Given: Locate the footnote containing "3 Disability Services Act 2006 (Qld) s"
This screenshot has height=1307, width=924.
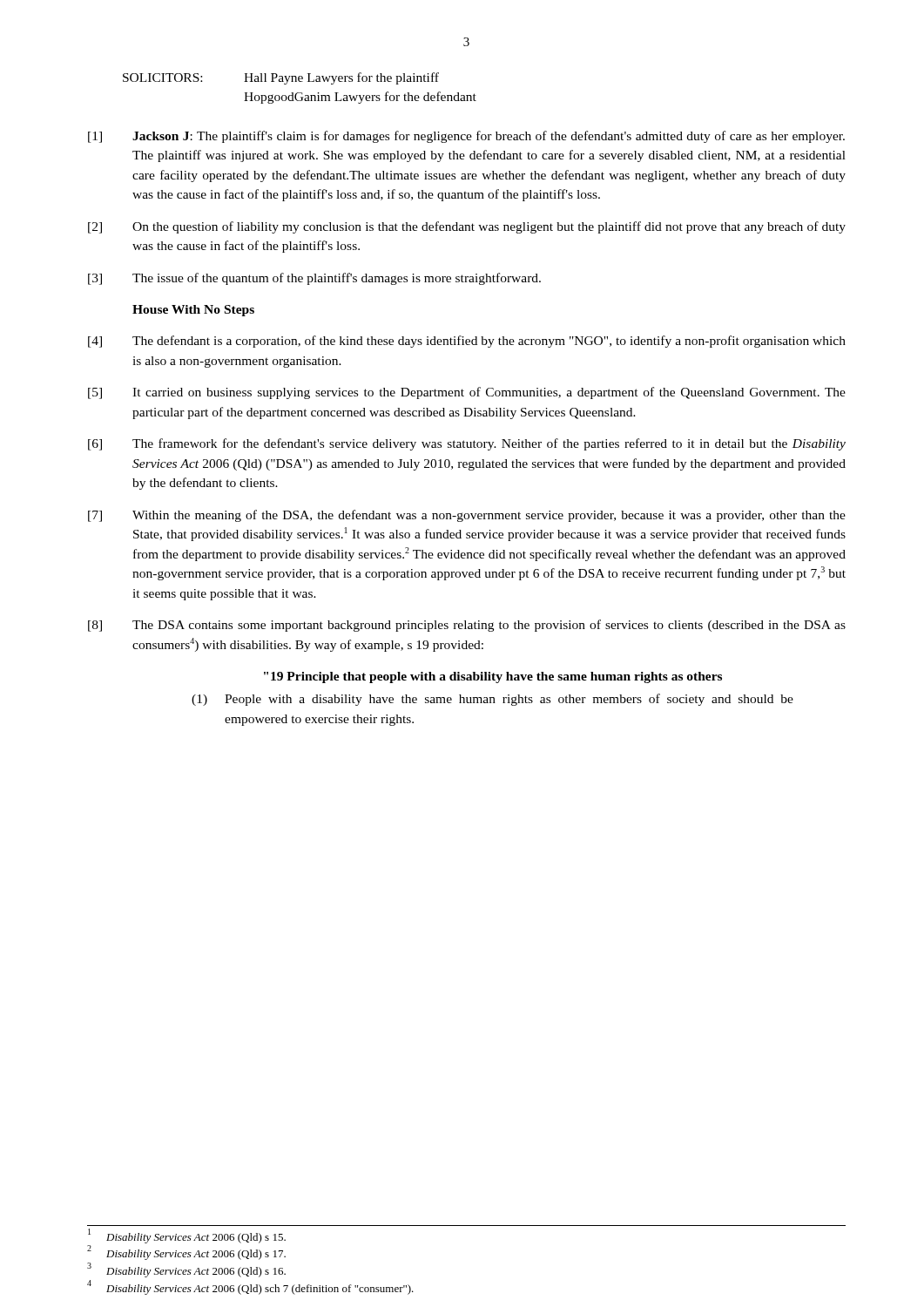Looking at the screenshot, I should pos(187,1272).
